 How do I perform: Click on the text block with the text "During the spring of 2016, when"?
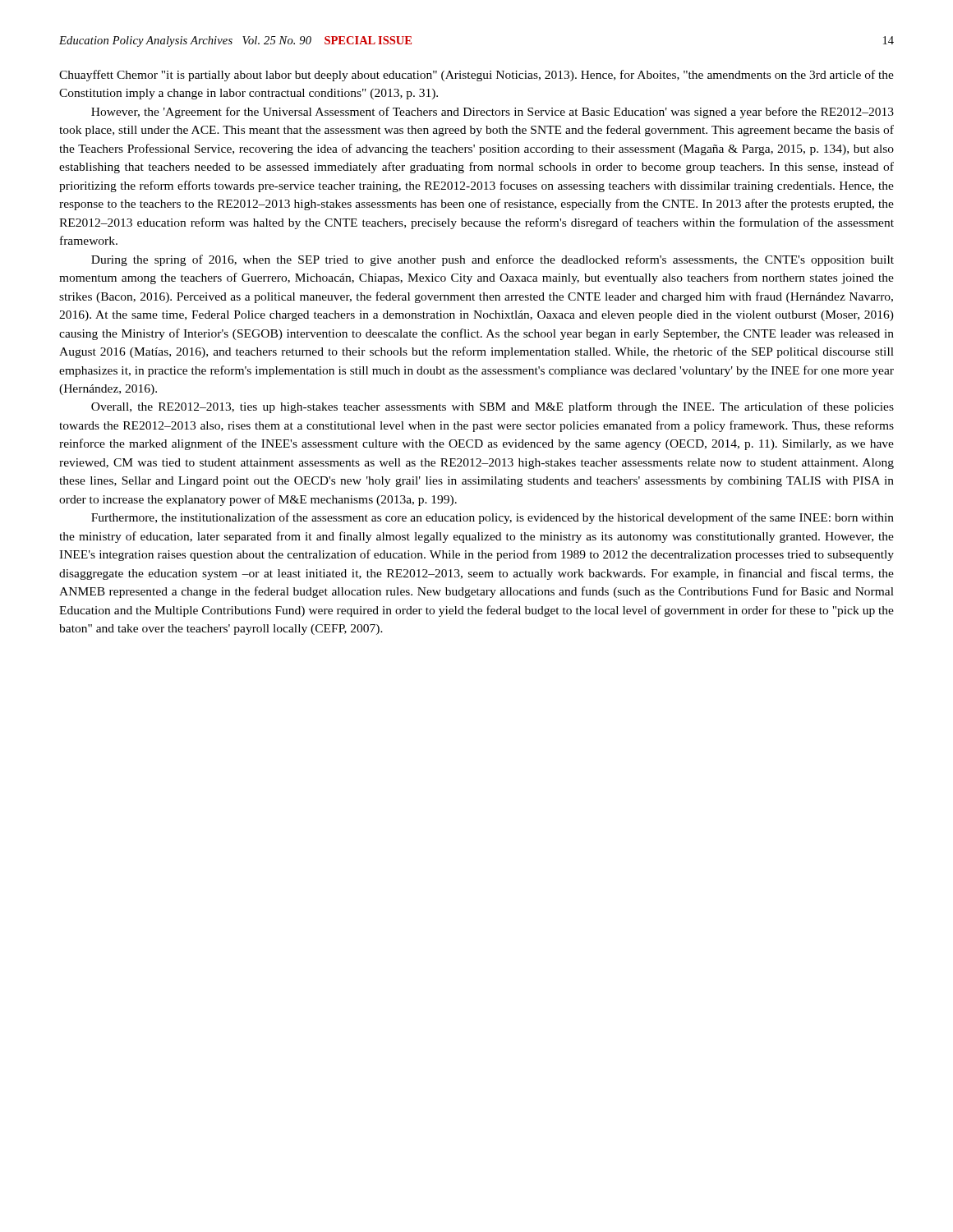(476, 324)
